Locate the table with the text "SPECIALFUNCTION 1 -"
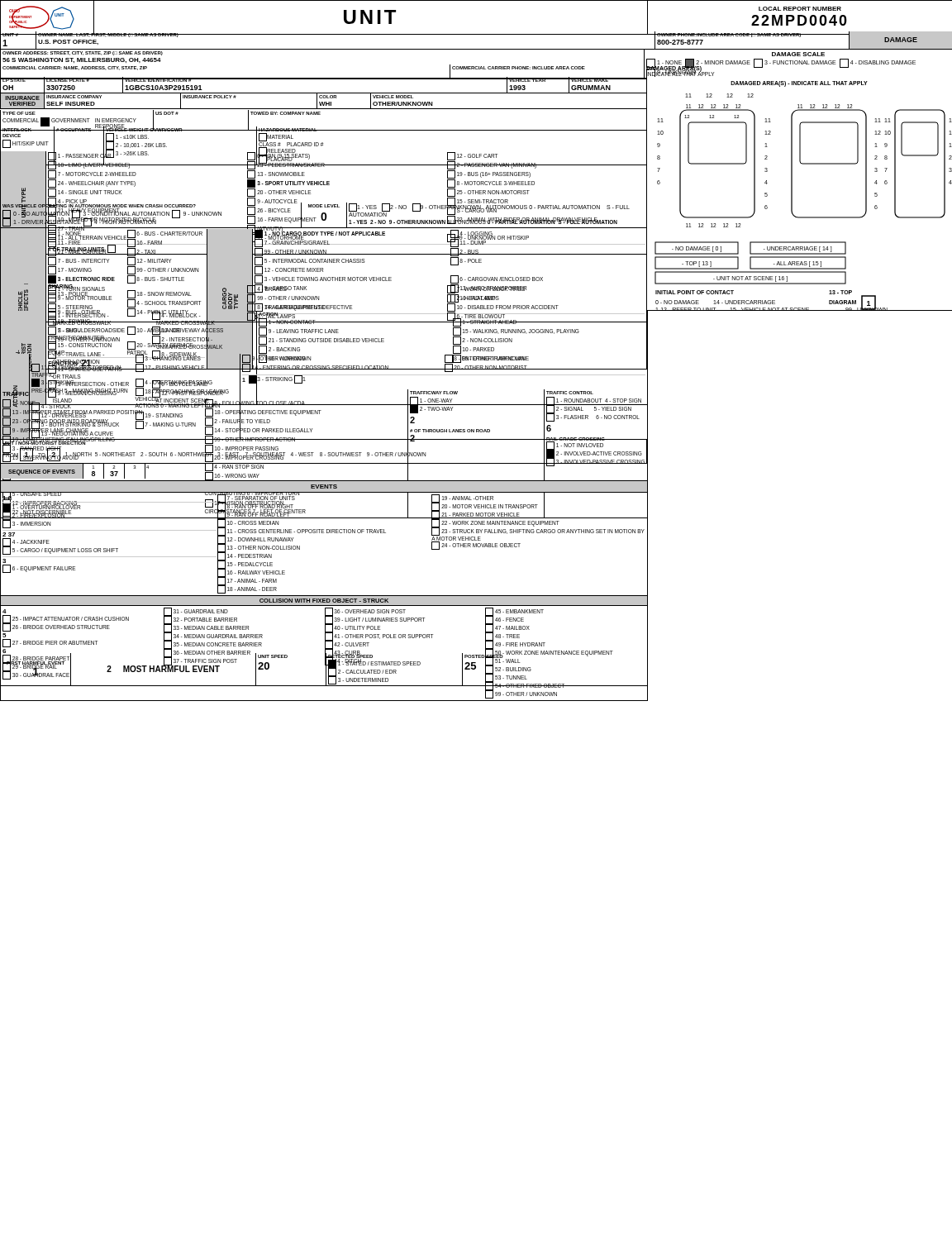This screenshot has height=1240, width=952. (x=324, y=299)
